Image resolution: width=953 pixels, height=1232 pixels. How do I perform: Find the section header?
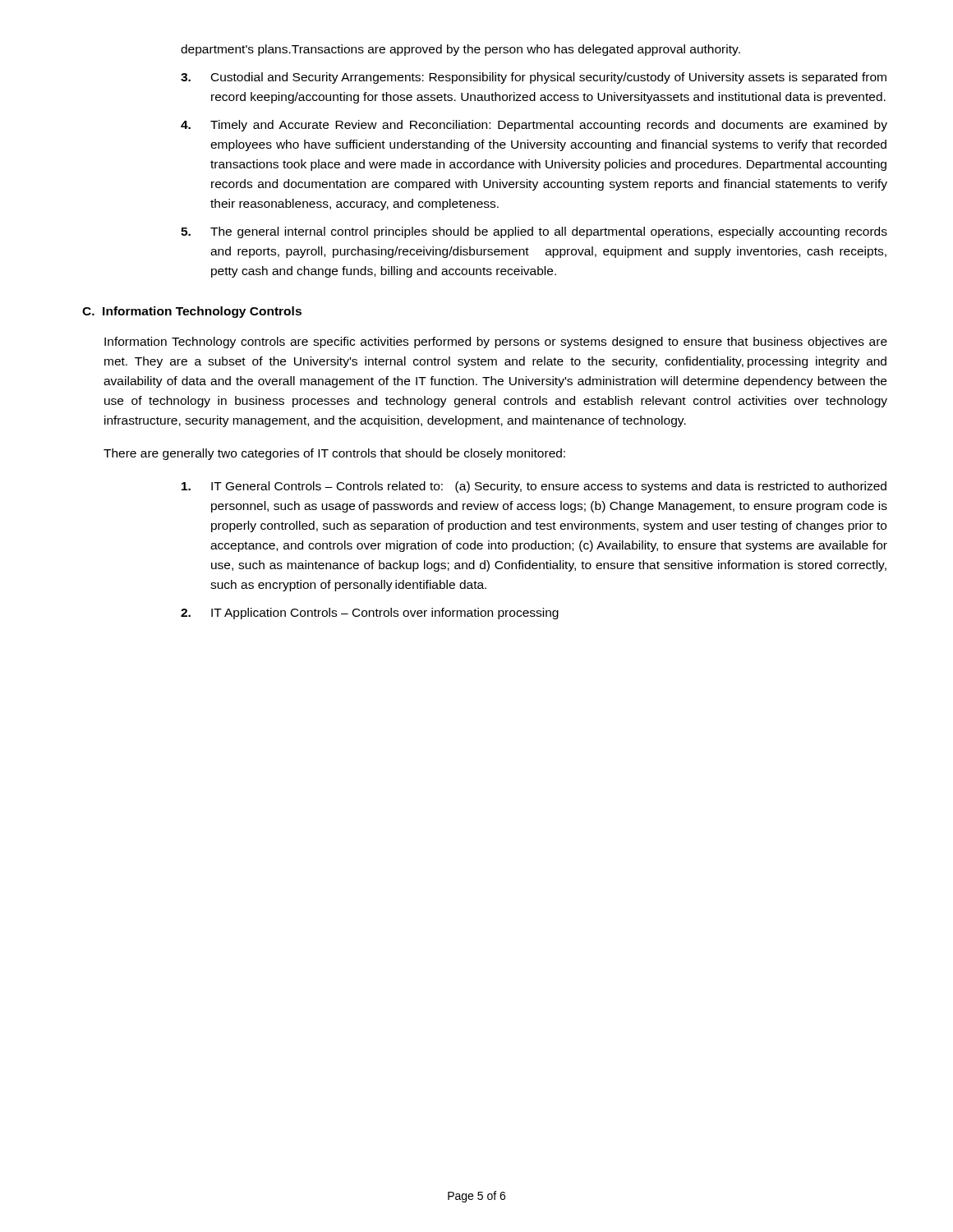tap(192, 311)
